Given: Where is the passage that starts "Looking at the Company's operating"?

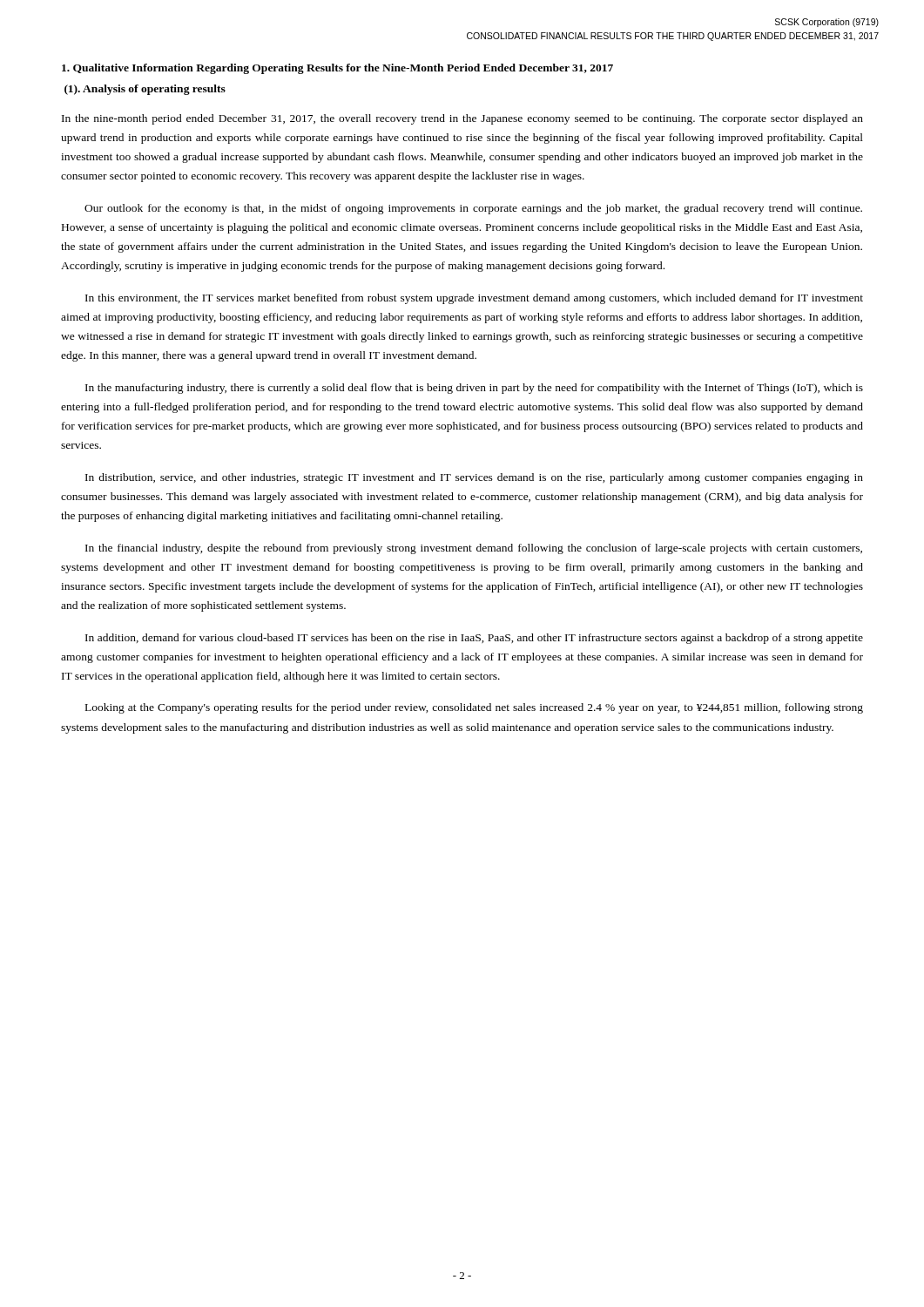Looking at the screenshot, I should click(462, 717).
